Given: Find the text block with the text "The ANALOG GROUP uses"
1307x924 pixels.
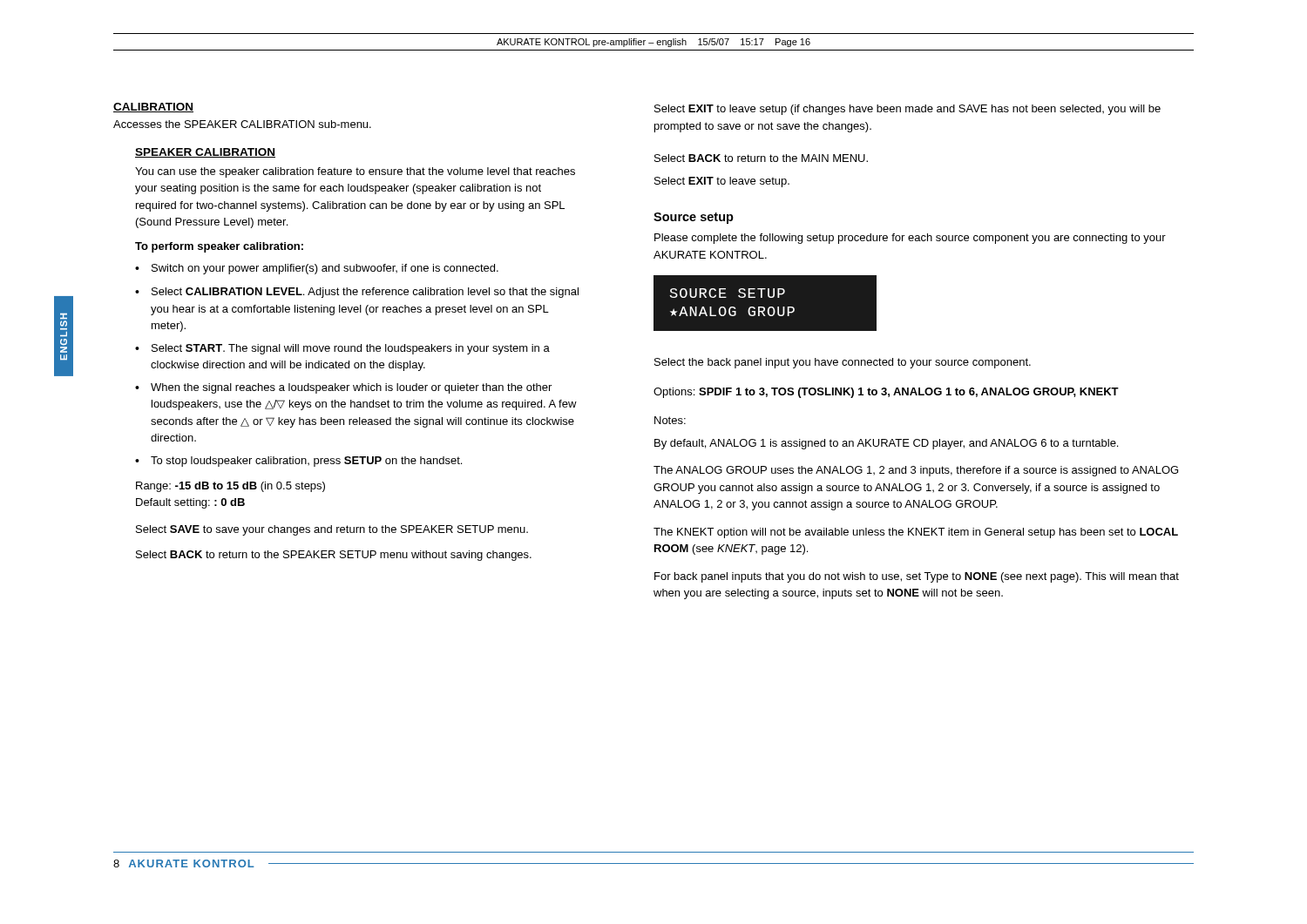Looking at the screenshot, I should pyautogui.click(x=916, y=487).
